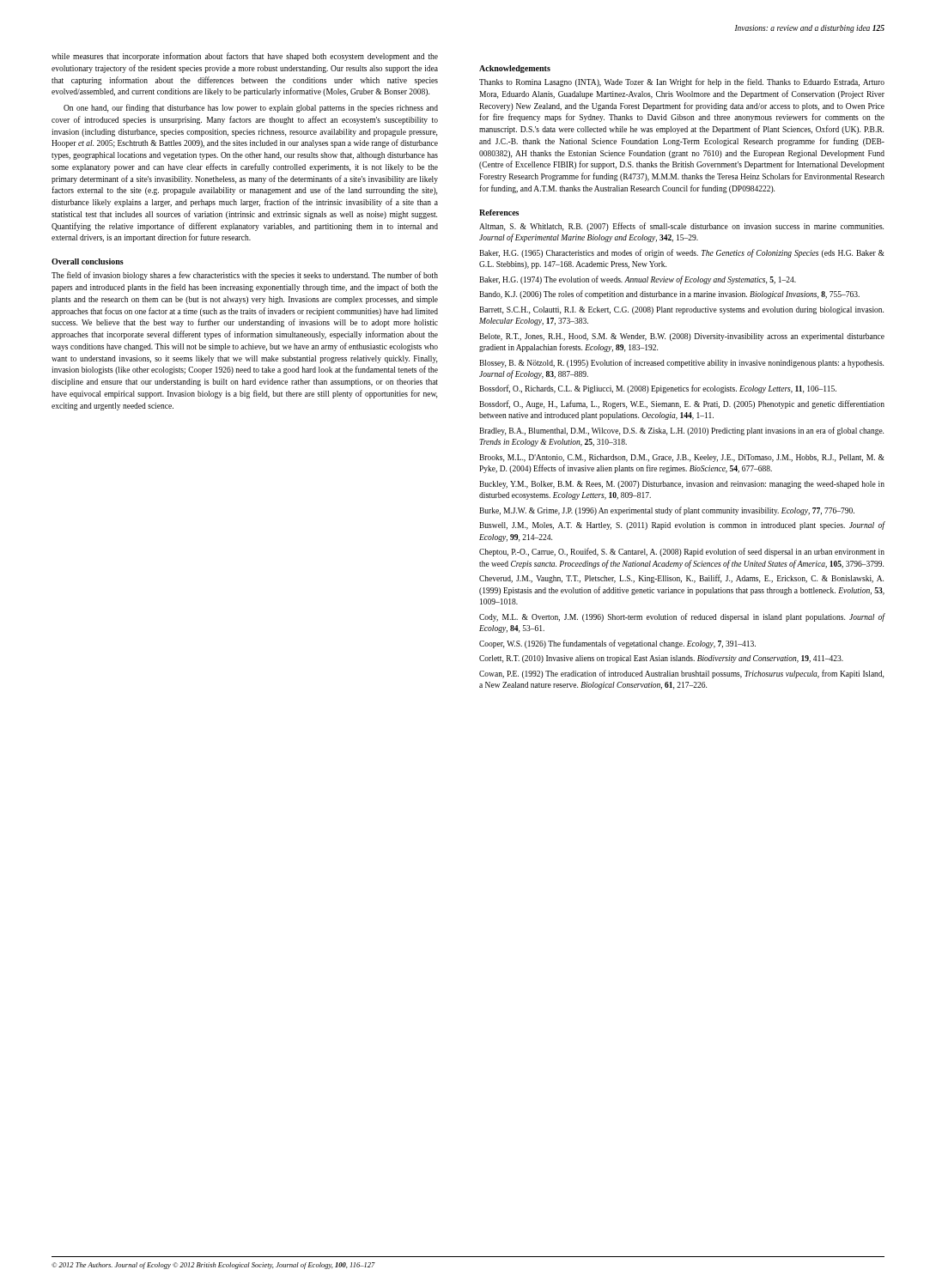The image size is (936, 1288).
Task: Navigate to the region starting "Burke, M.J.W. & Grime, J.P. (1996)"
Action: coord(667,511)
